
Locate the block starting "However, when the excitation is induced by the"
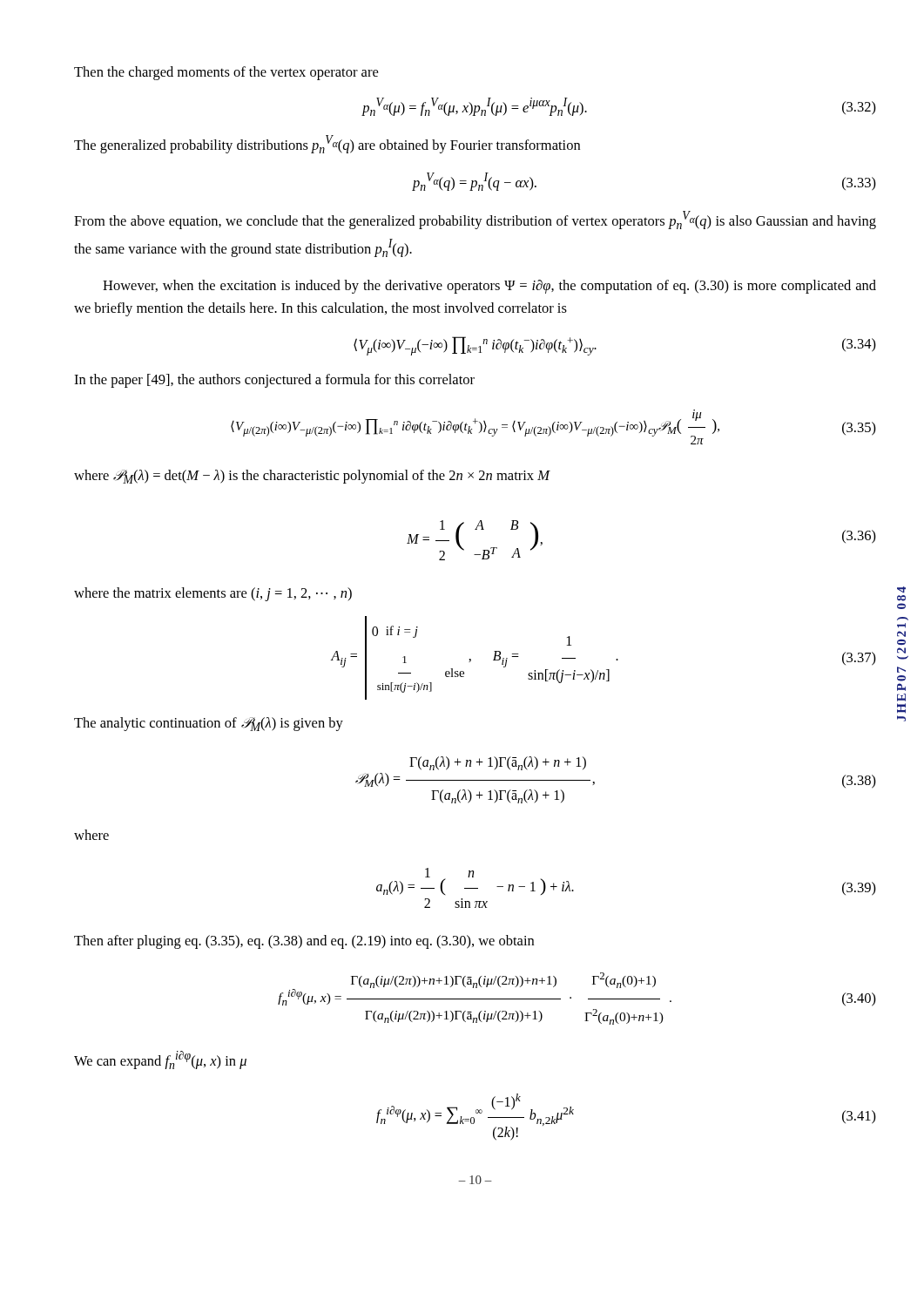point(475,297)
